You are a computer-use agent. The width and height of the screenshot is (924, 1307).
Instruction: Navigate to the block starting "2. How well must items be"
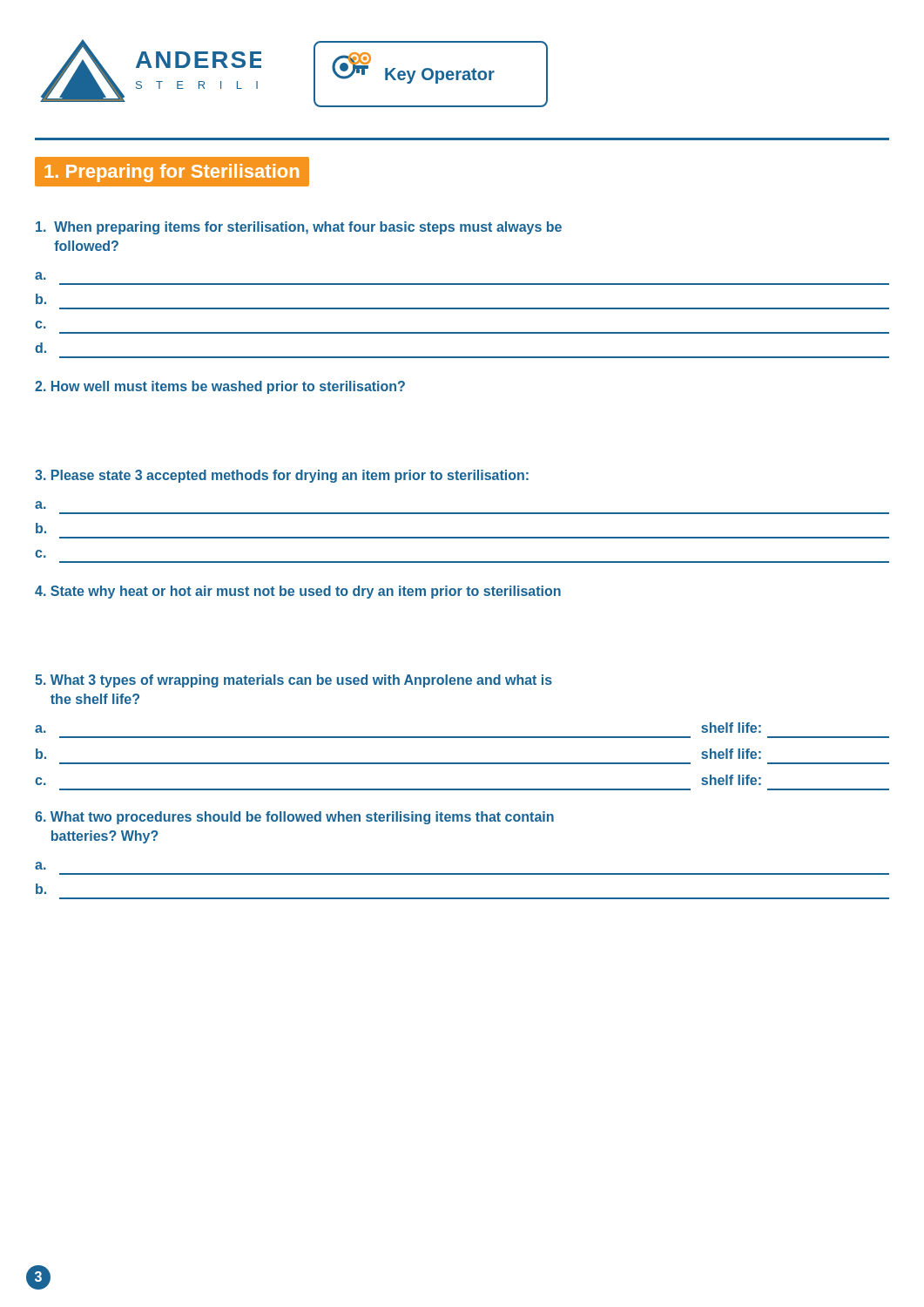click(220, 387)
